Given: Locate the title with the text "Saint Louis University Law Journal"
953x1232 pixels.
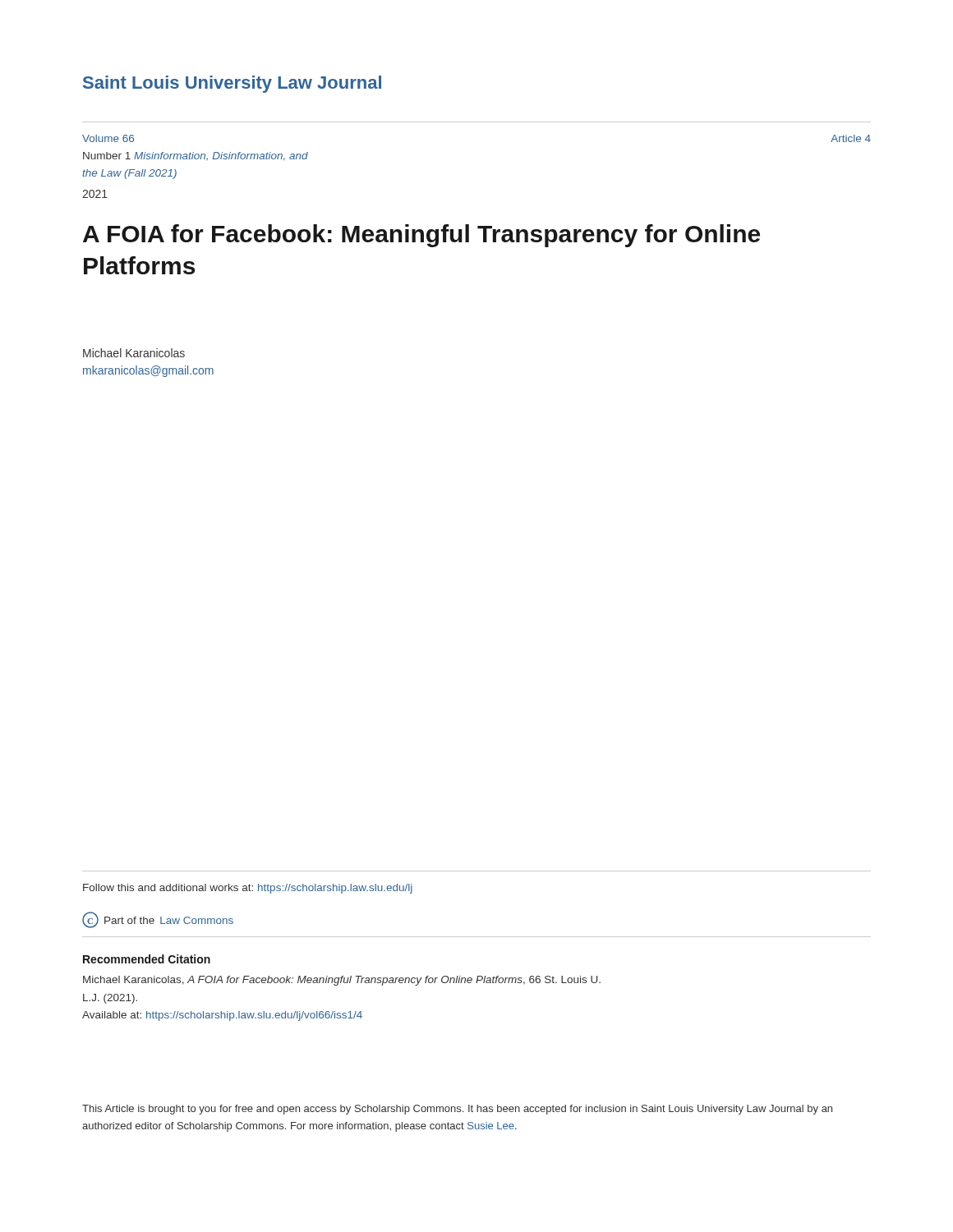Looking at the screenshot, I should pyautogui.click(x=232, y=83).
